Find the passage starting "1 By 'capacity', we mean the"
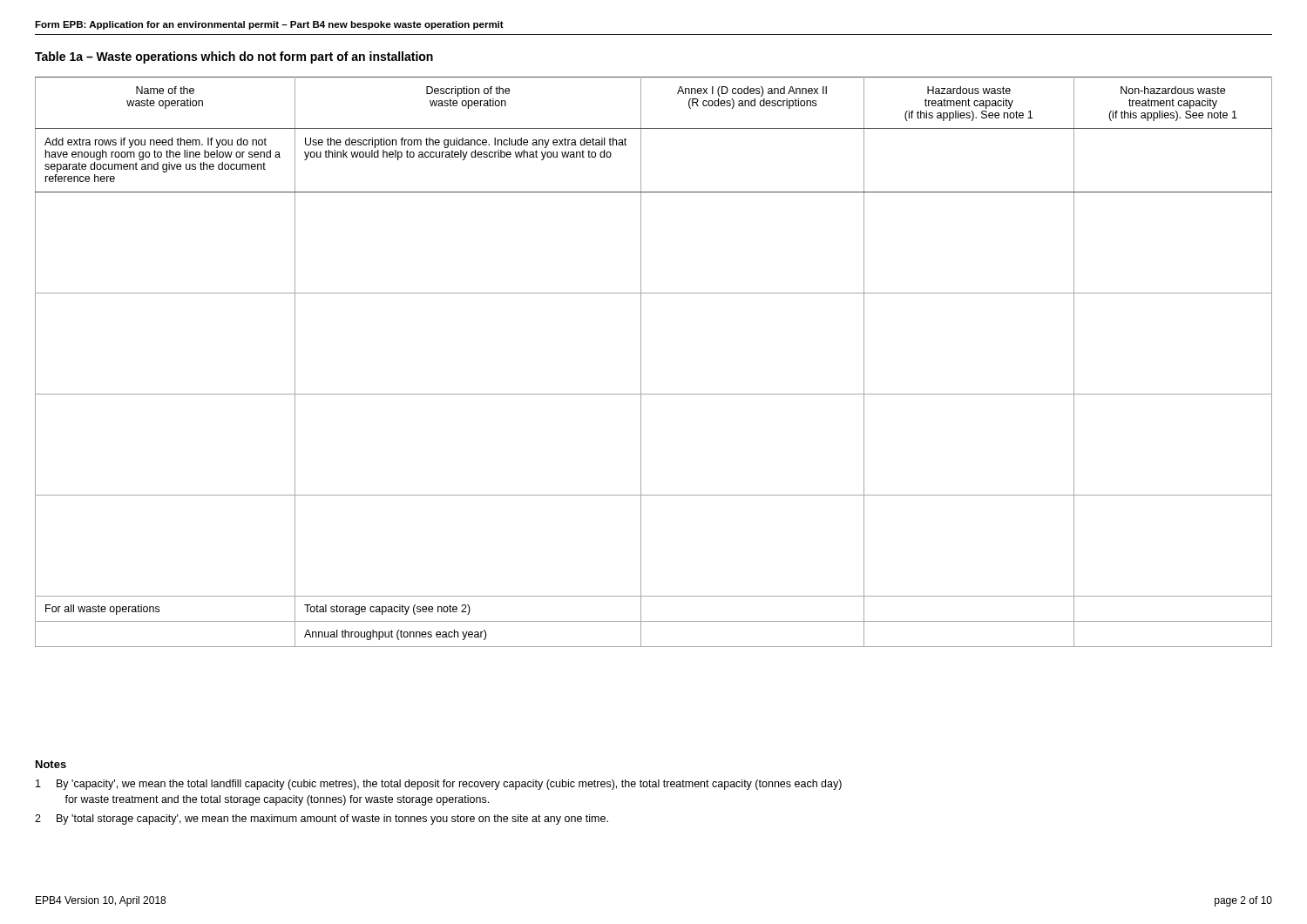Image resolution: width=1307 pixels, height=924 pixels. click(654, 792)
